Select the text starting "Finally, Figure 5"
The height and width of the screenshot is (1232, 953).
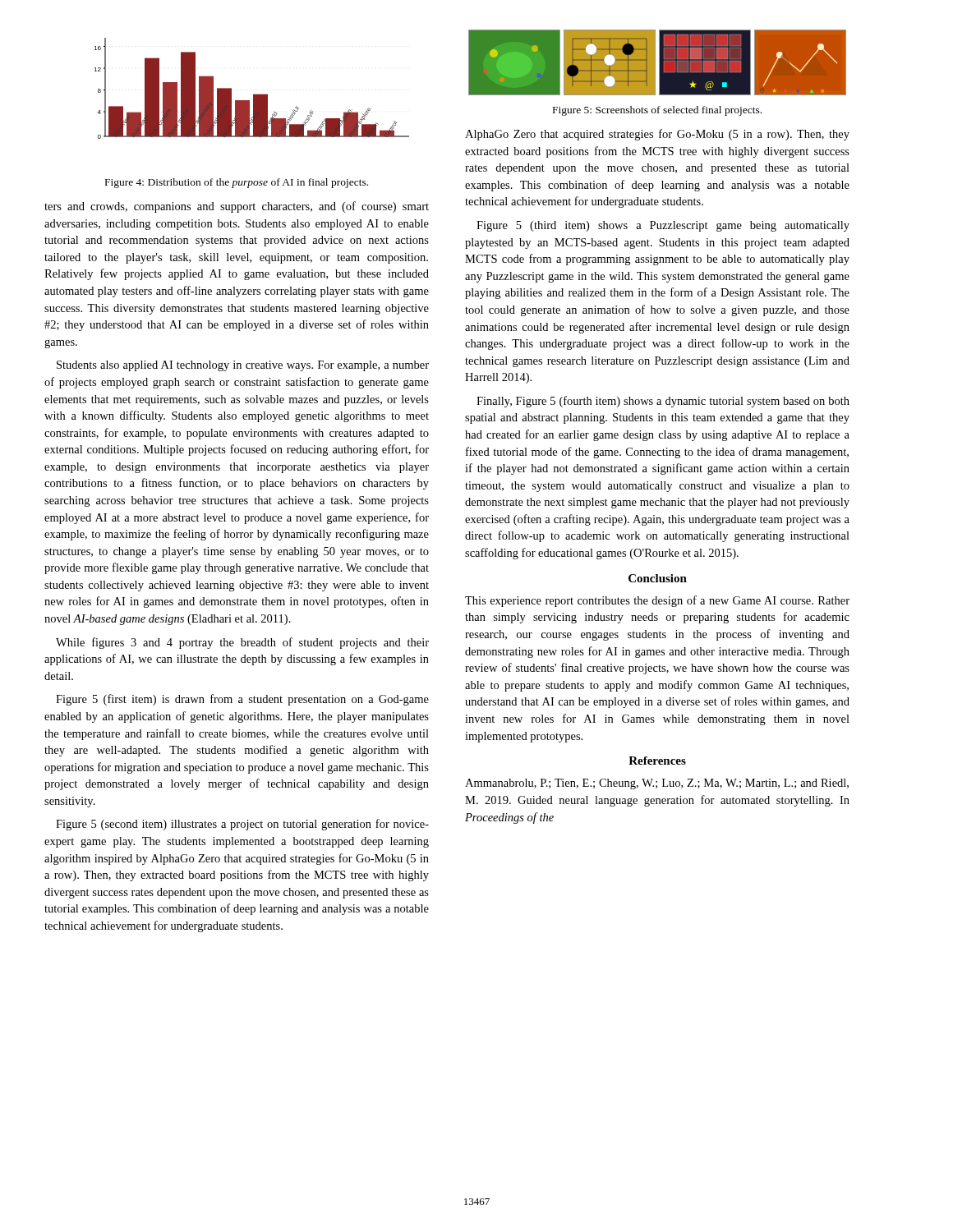(657, 477)
